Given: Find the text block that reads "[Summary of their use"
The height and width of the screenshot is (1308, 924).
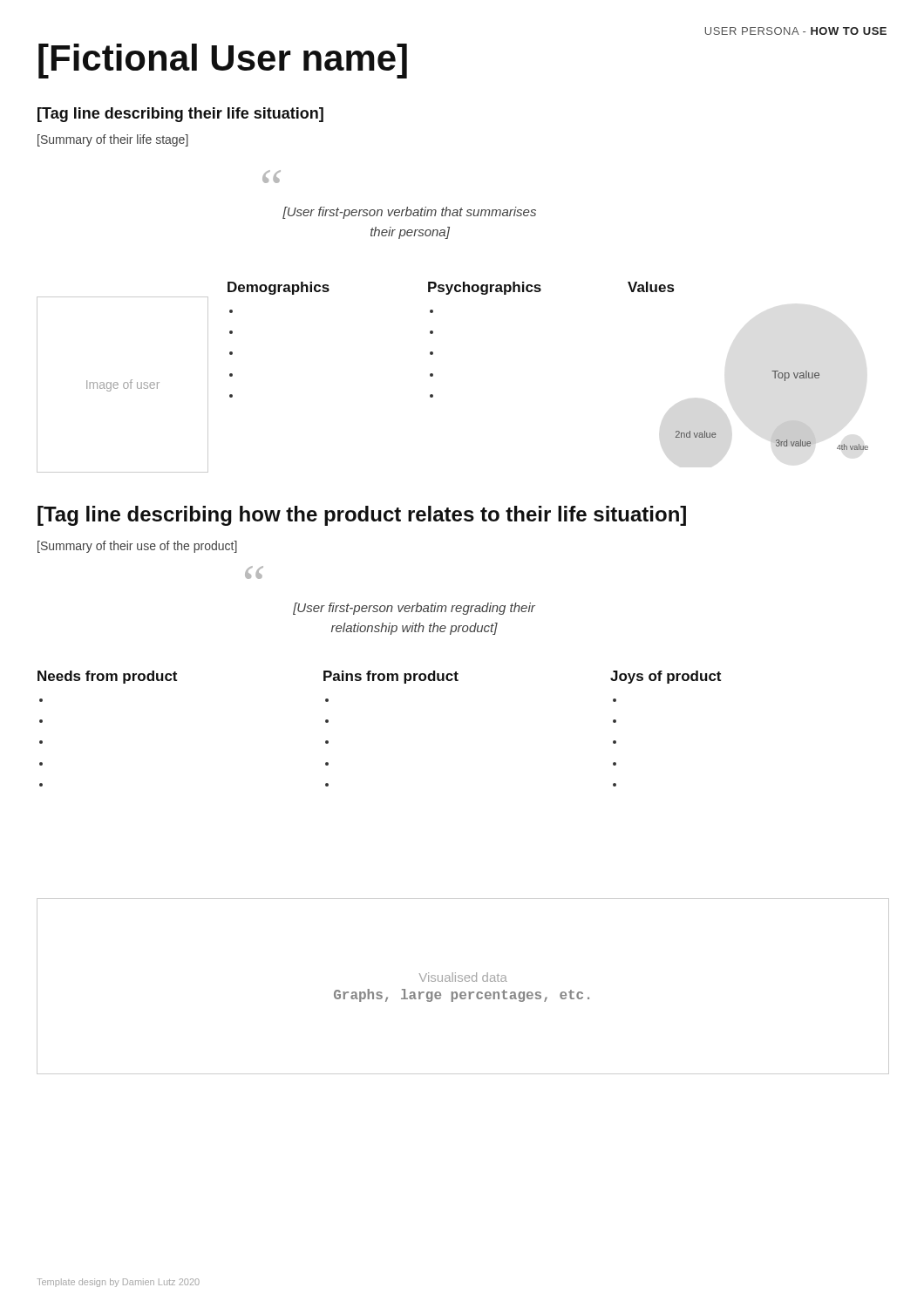Looking at the screenshot, I should click(137, 546).
